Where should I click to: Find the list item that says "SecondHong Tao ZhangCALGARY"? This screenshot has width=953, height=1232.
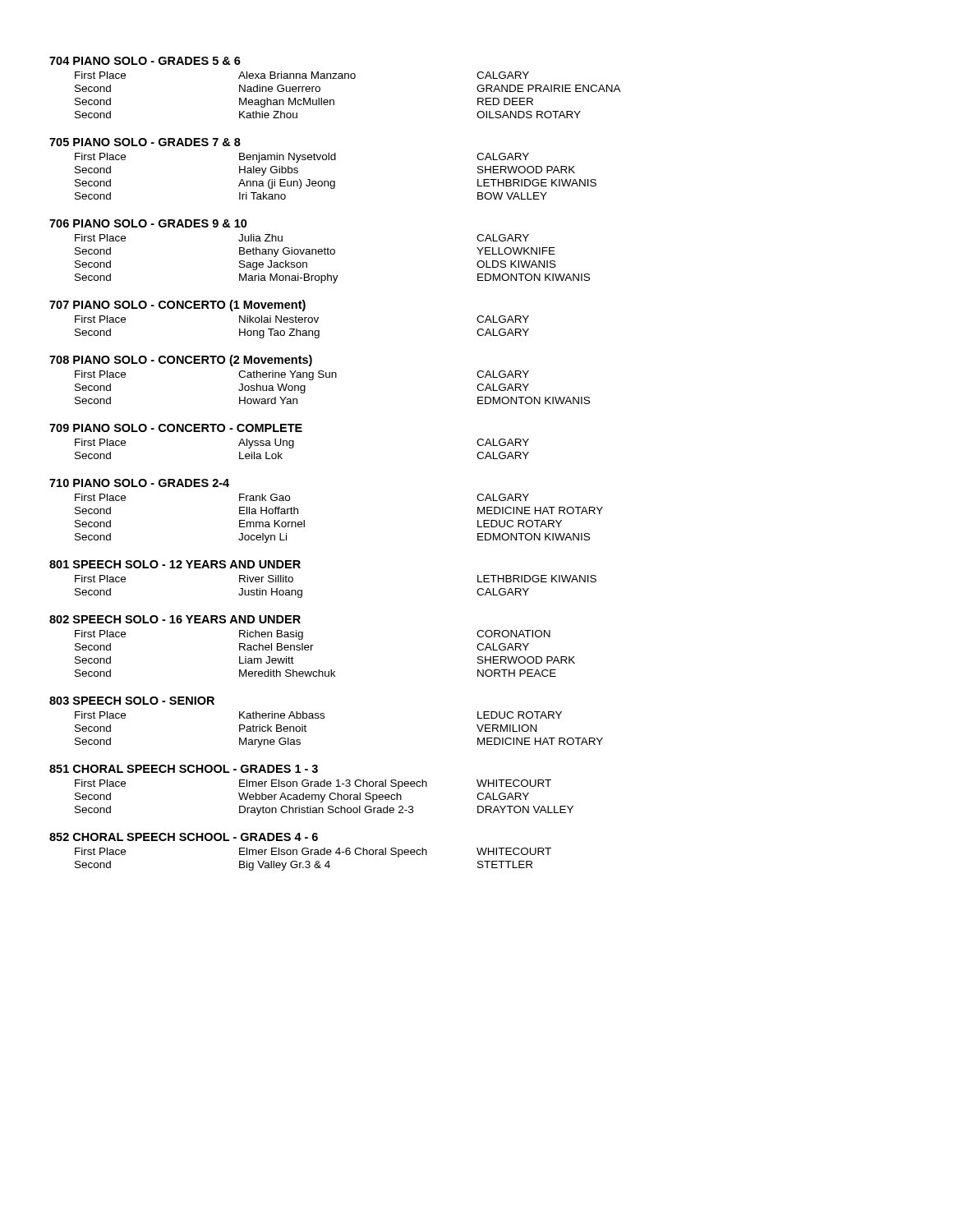click(476, 332)
